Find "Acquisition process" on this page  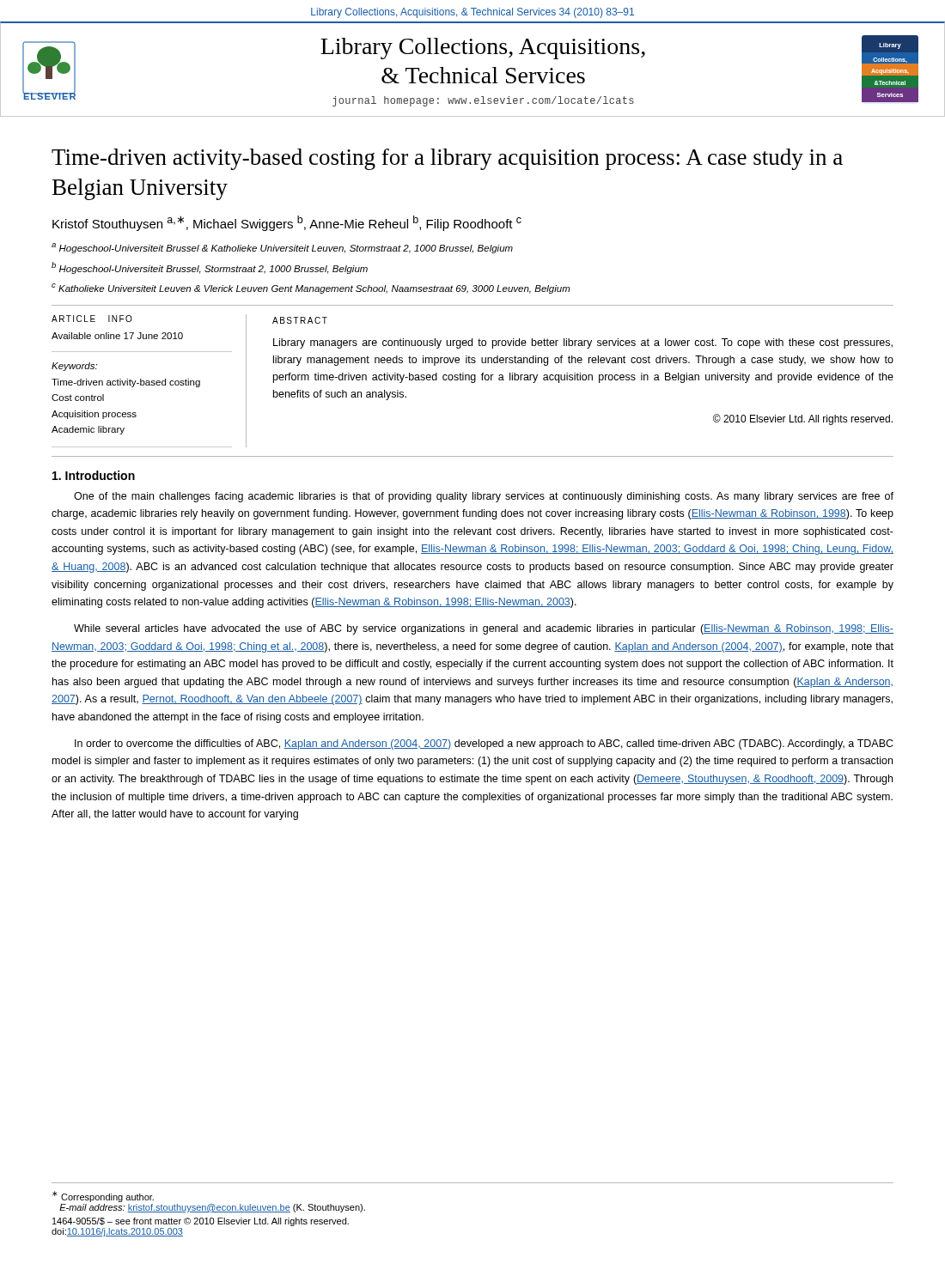pyautogui.click(x=94, y=414)
